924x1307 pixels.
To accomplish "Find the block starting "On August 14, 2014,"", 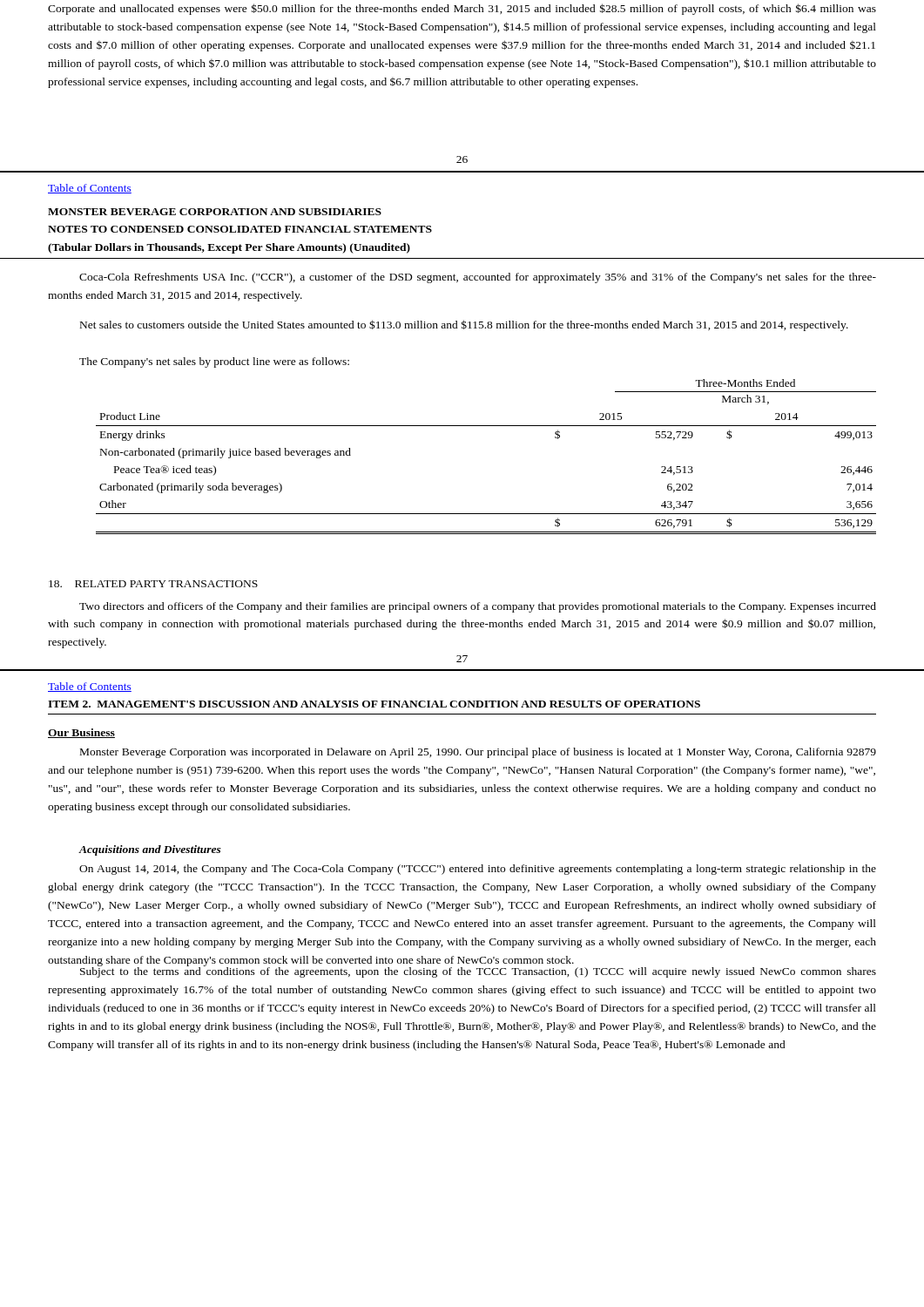I will 462,914.
